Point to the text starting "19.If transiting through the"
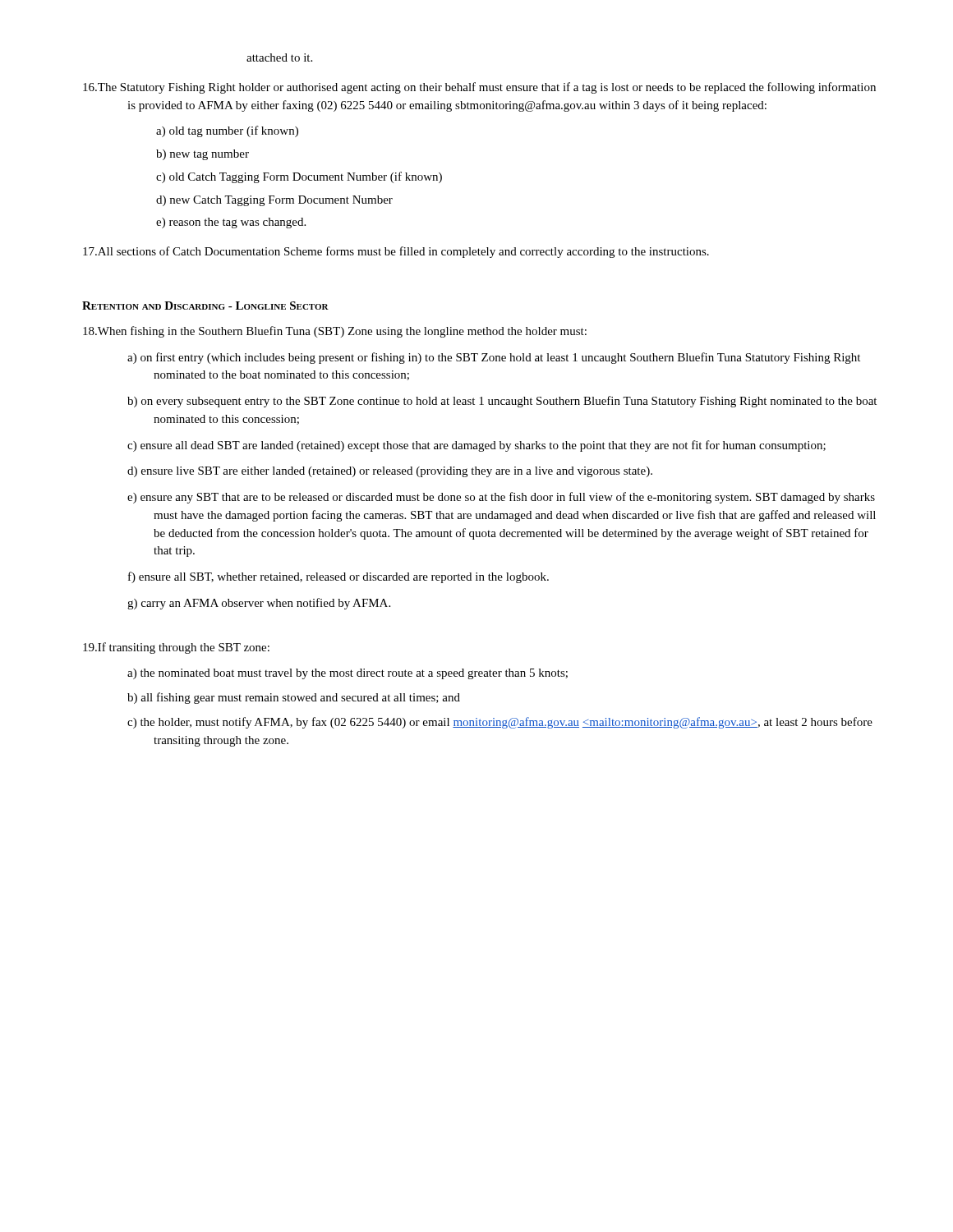This screenshot has width=953, height=1232. (176, 648)
